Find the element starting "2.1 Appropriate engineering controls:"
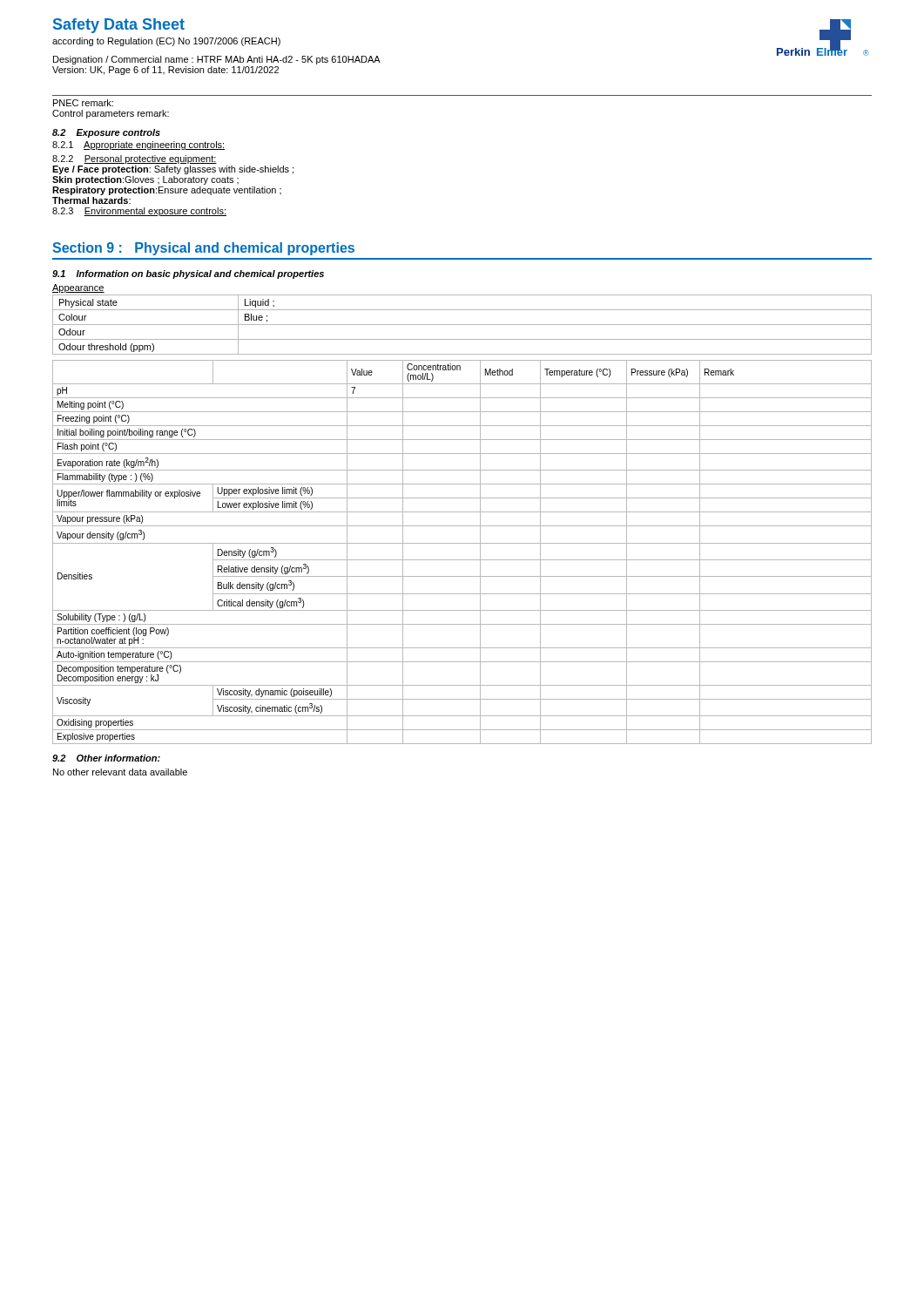Screen dimensions: 1307x924 (x=139, y=145)
